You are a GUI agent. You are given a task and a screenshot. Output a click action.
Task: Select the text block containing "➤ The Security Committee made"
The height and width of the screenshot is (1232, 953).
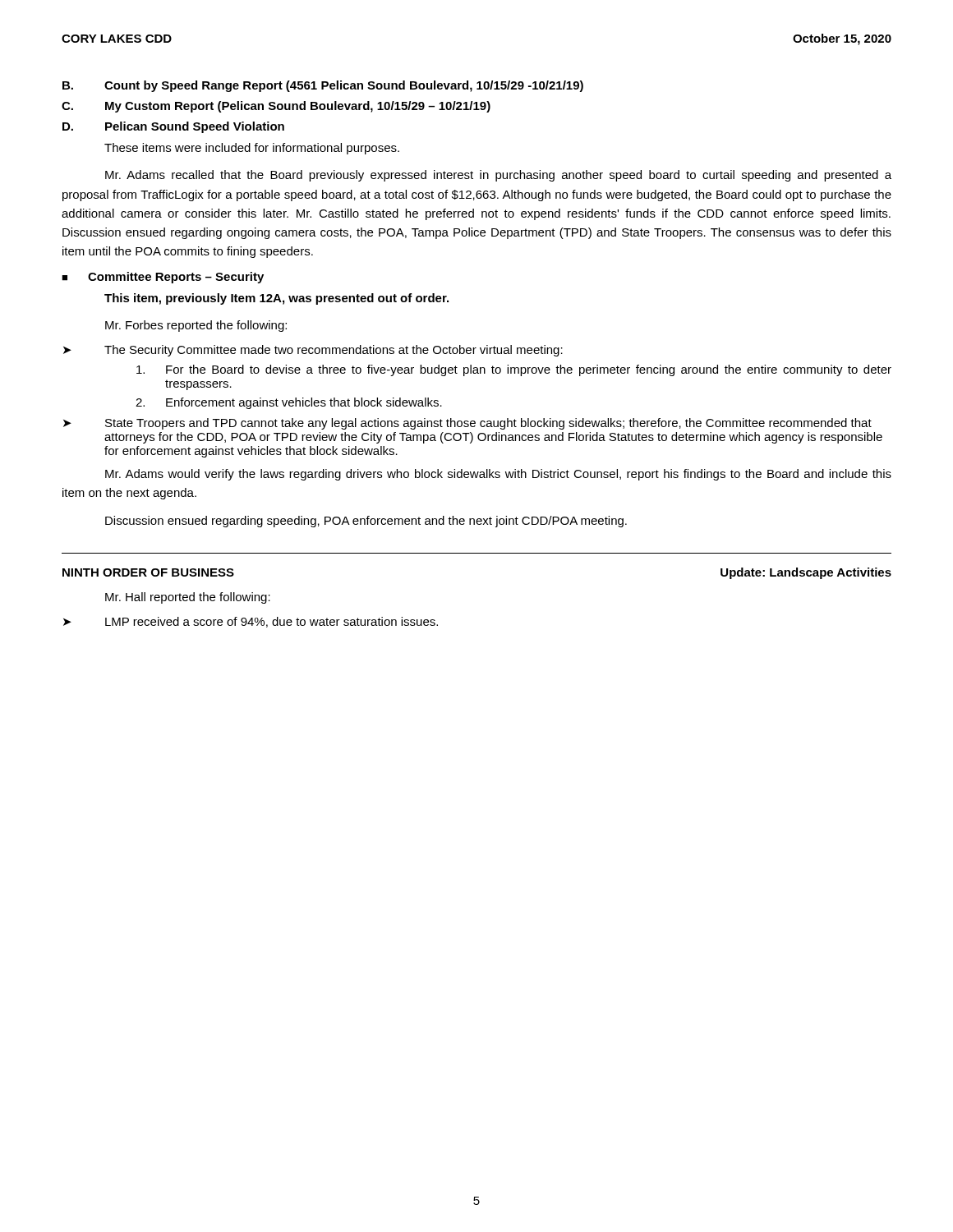tap(476, 350)
